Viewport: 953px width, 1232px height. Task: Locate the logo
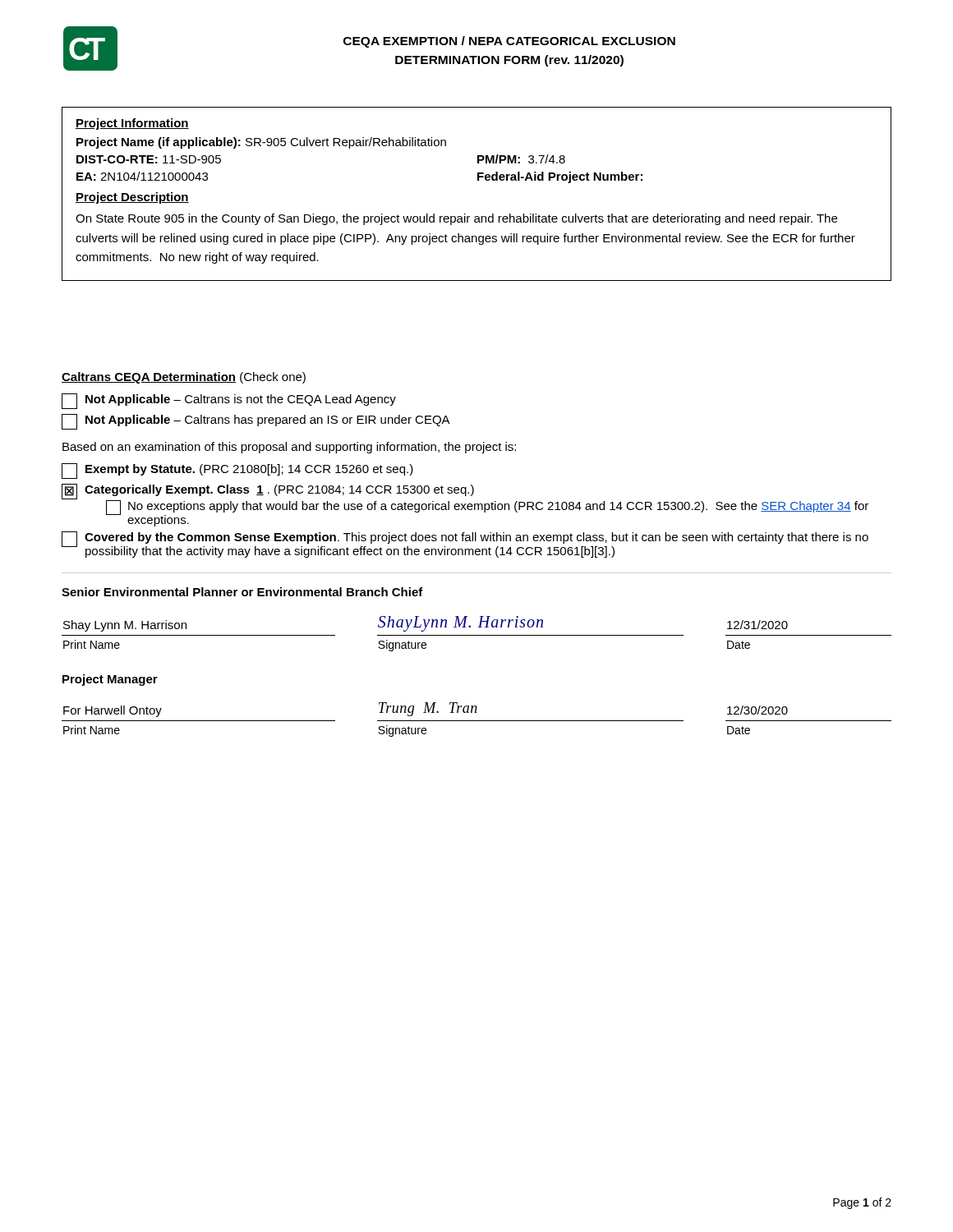point(90,50)
